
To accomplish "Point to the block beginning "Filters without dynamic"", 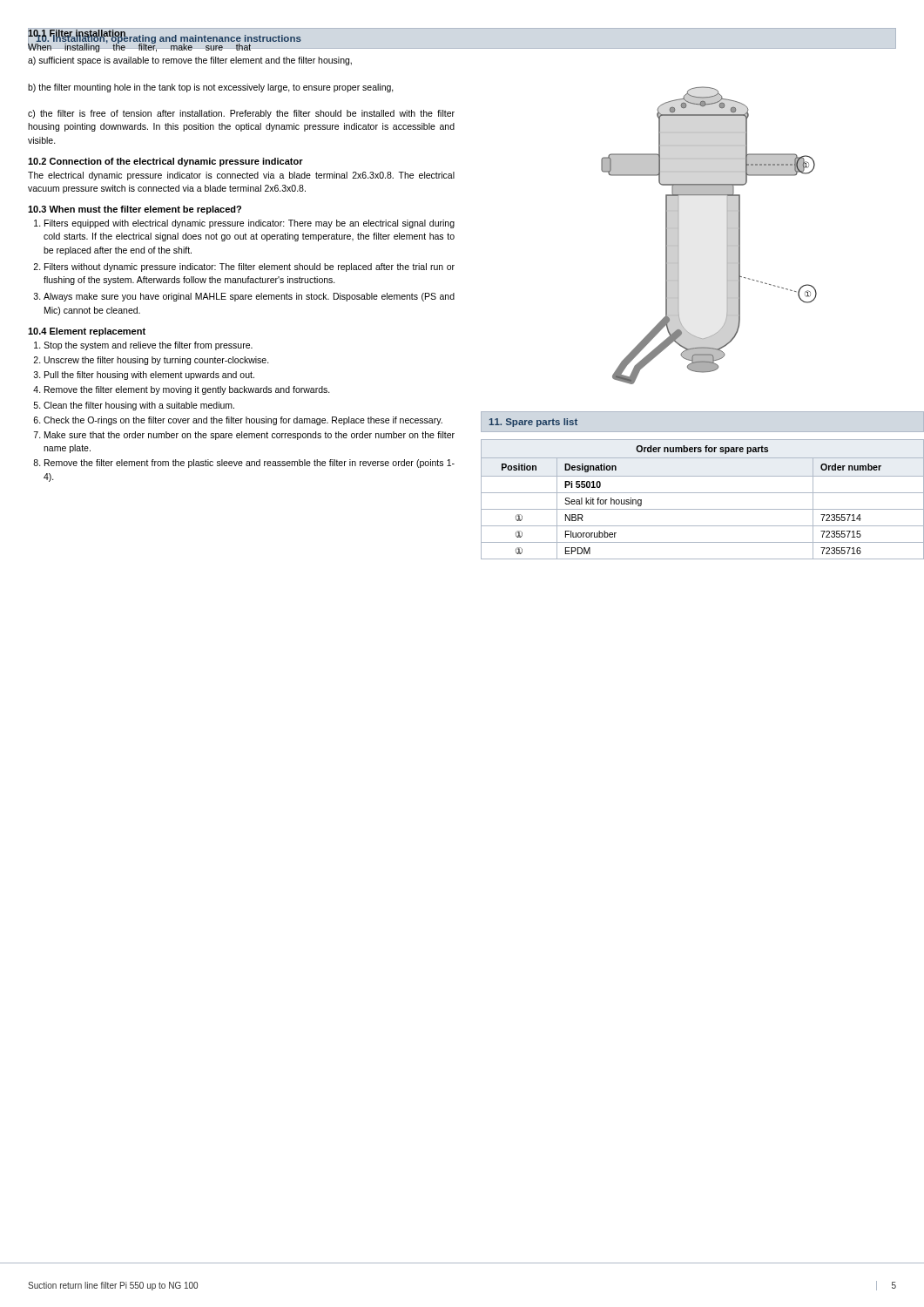I will (x=249, y=273).
